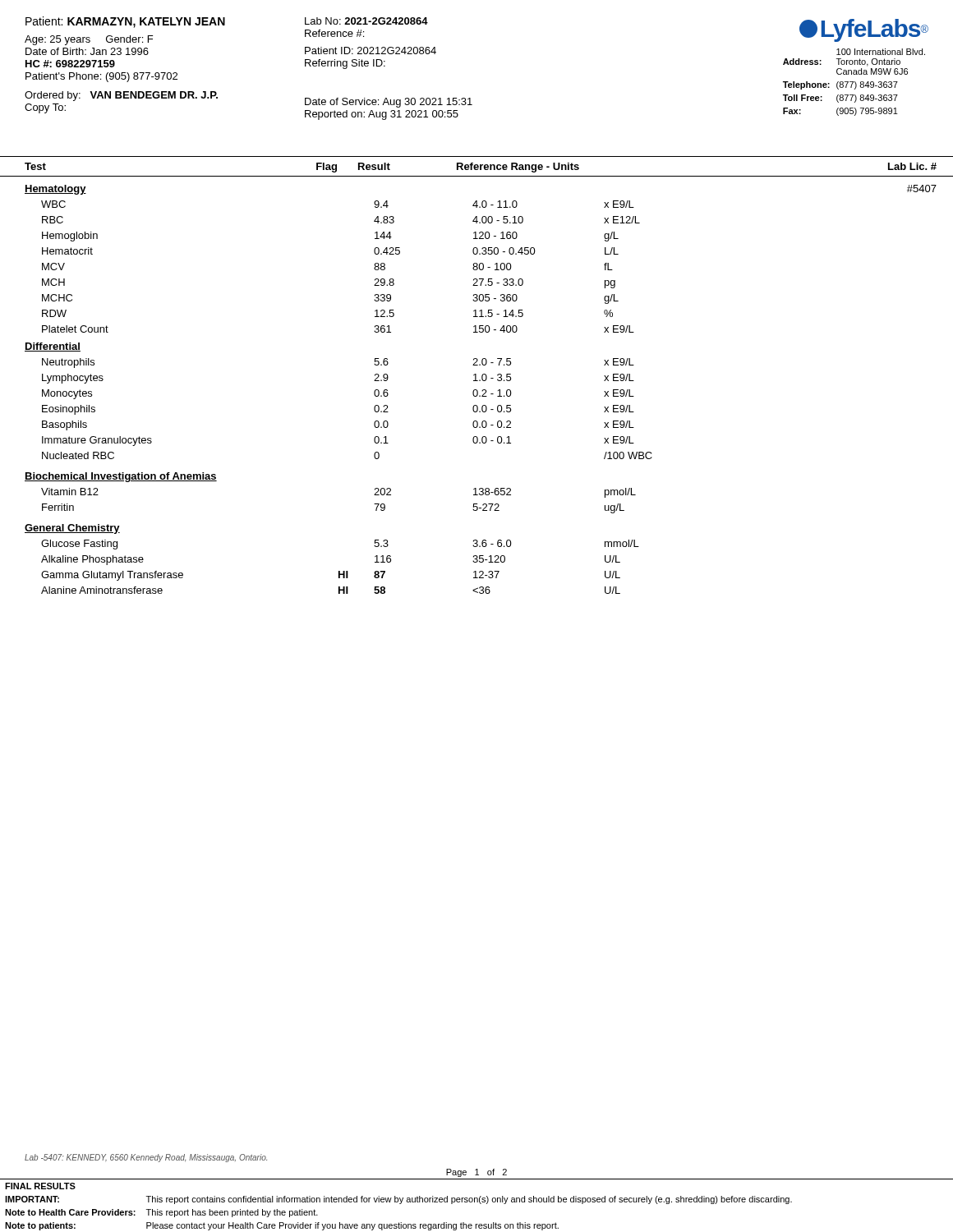Viewport: 953px width, 1232px height.
Task: Click on the table containing "Hematology #5407 WBC 9.4 4.0"
Action: point(476,389)
